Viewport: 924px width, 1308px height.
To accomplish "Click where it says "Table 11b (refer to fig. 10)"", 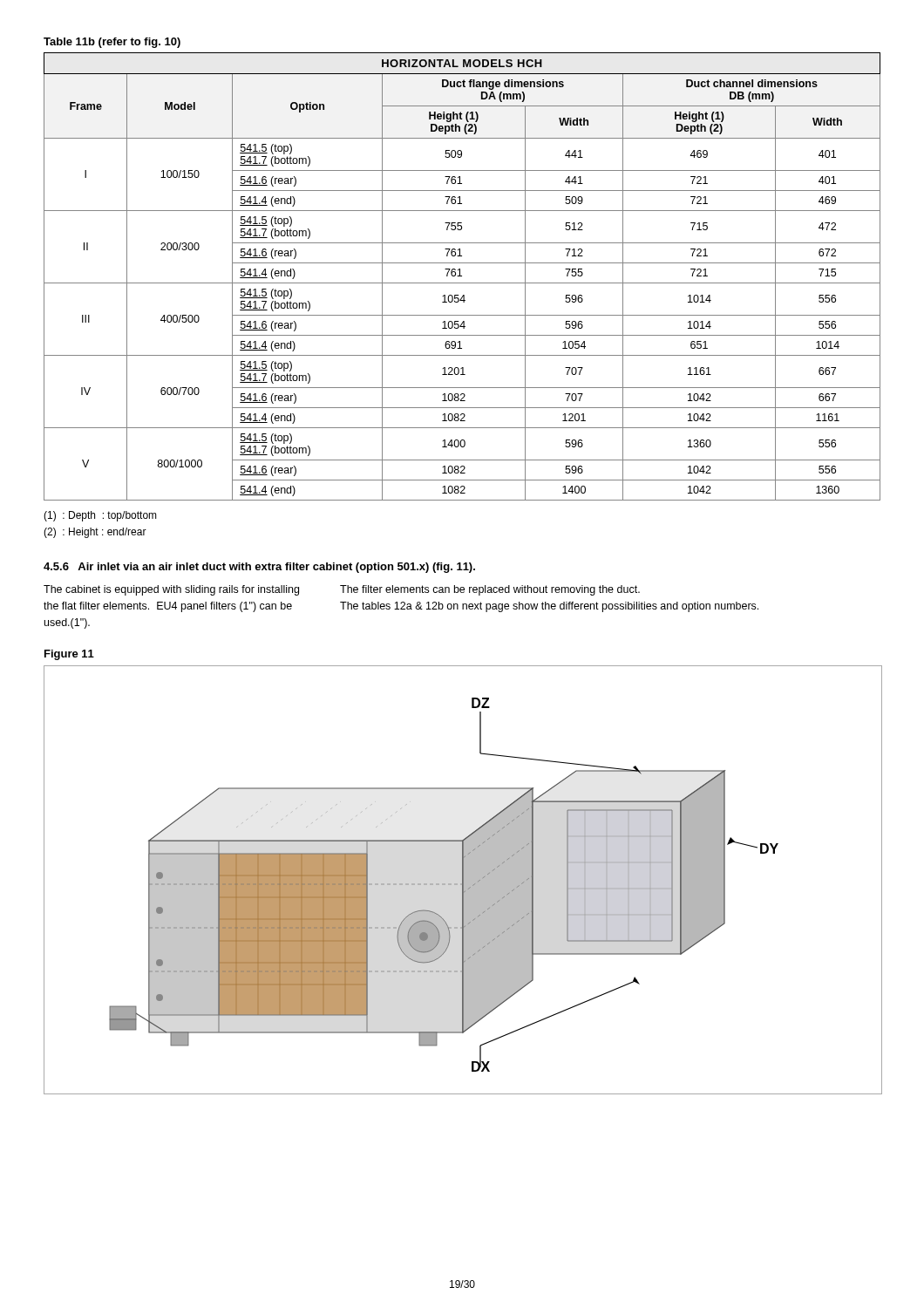I will tap(112, 41).
